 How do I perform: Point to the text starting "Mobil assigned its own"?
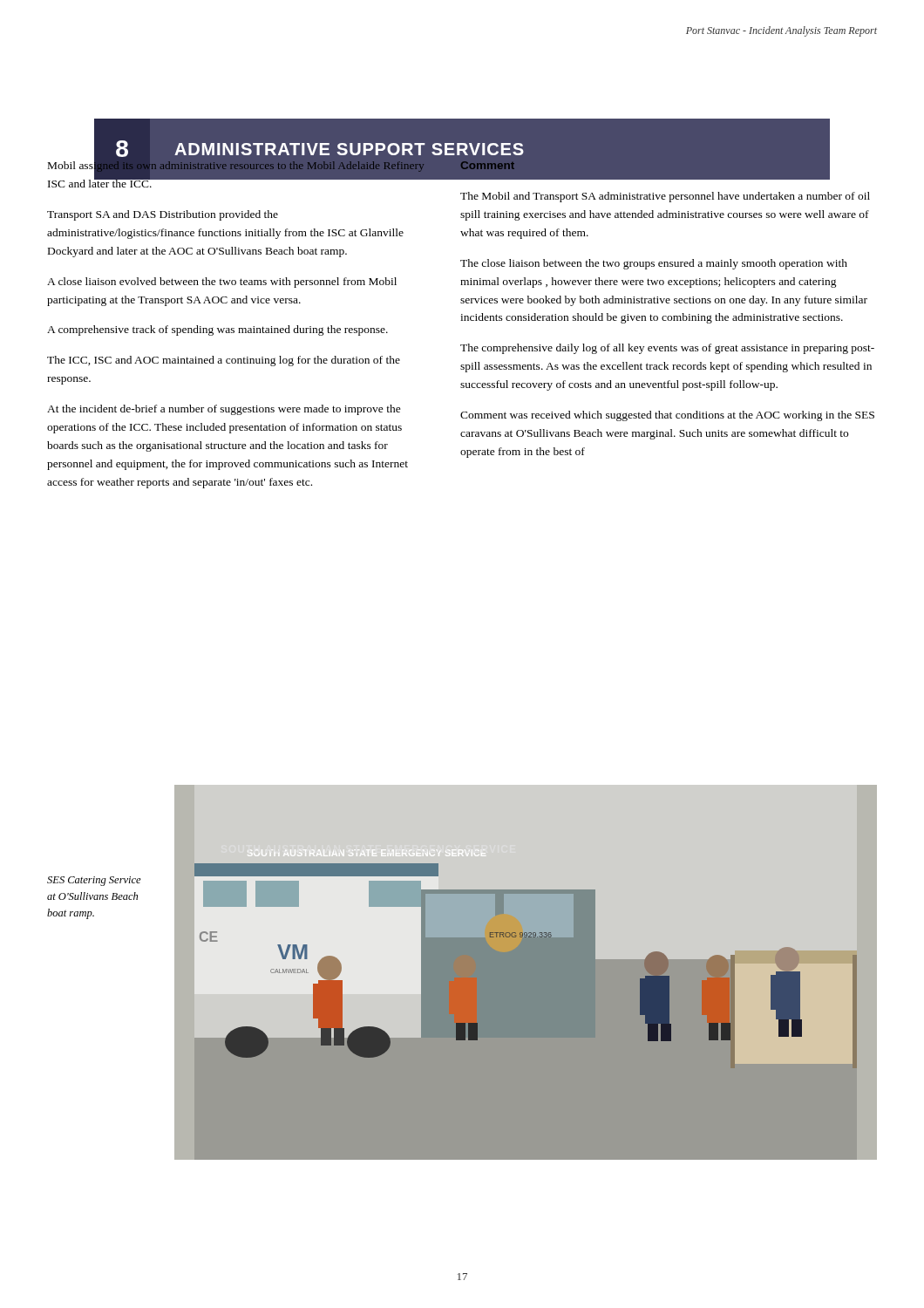click(x=237, y=175)
